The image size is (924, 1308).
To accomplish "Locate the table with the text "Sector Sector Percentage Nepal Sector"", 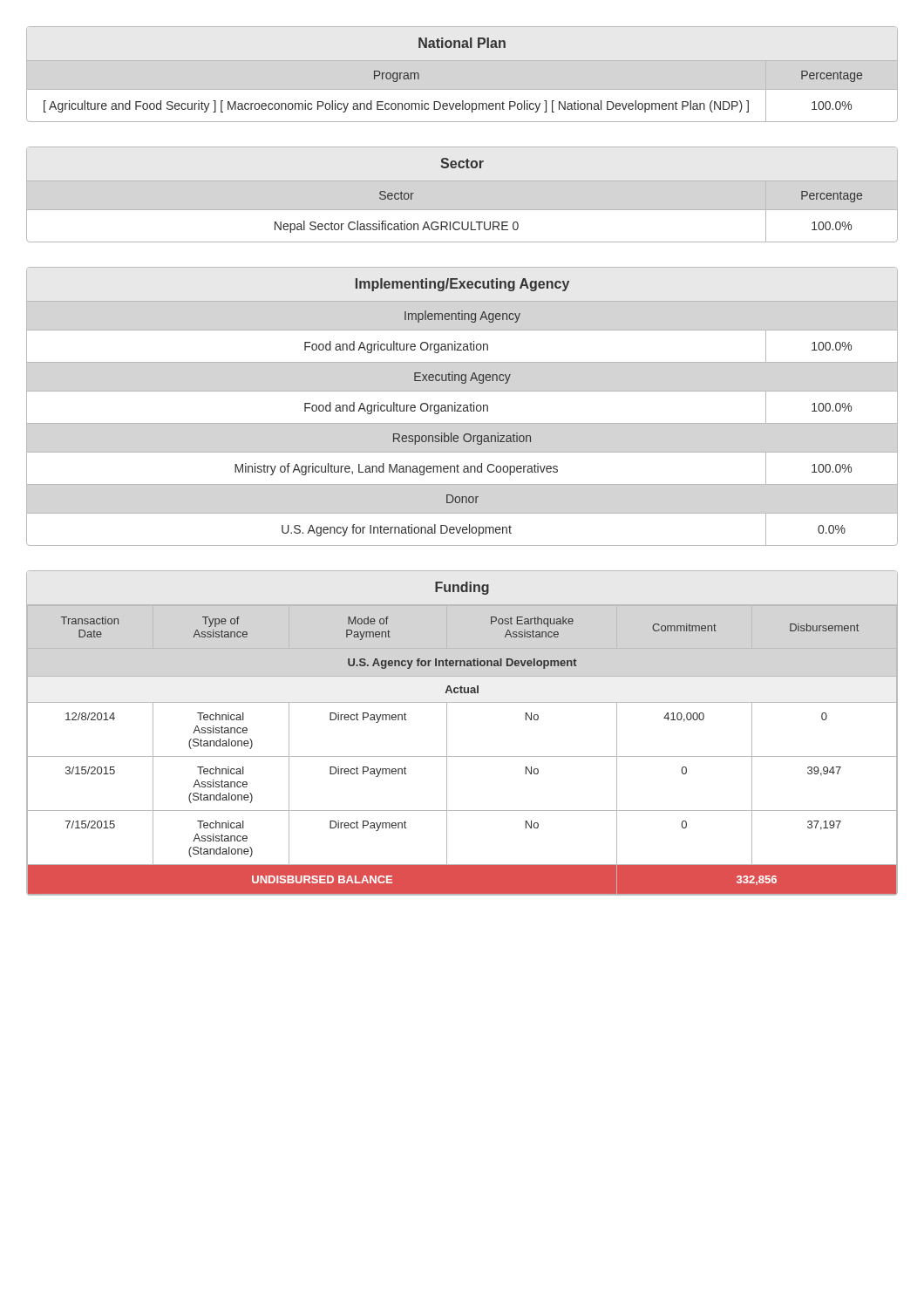I will (x=462, y=194).
